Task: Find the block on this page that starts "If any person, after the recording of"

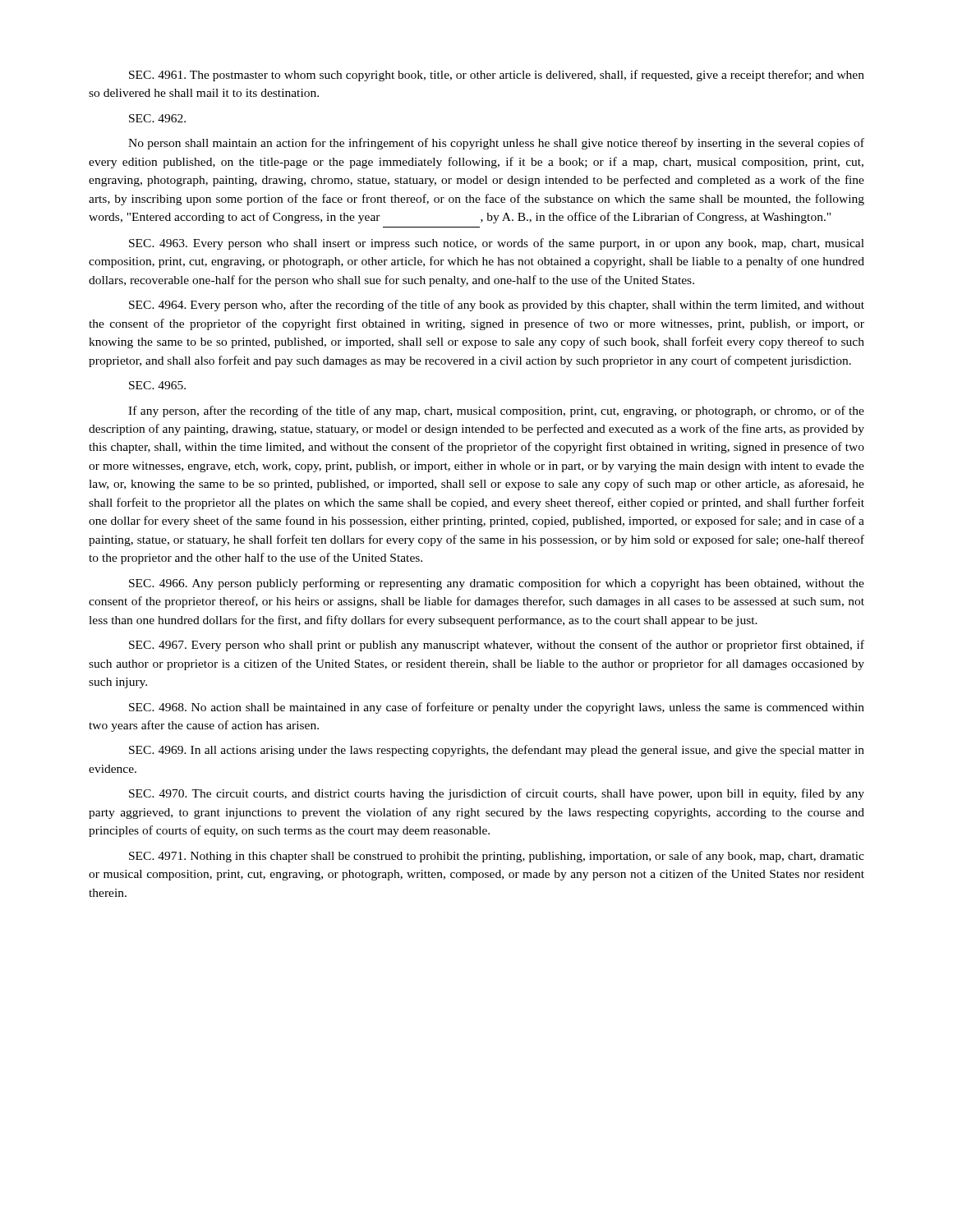Action: [x=476, y=484]
